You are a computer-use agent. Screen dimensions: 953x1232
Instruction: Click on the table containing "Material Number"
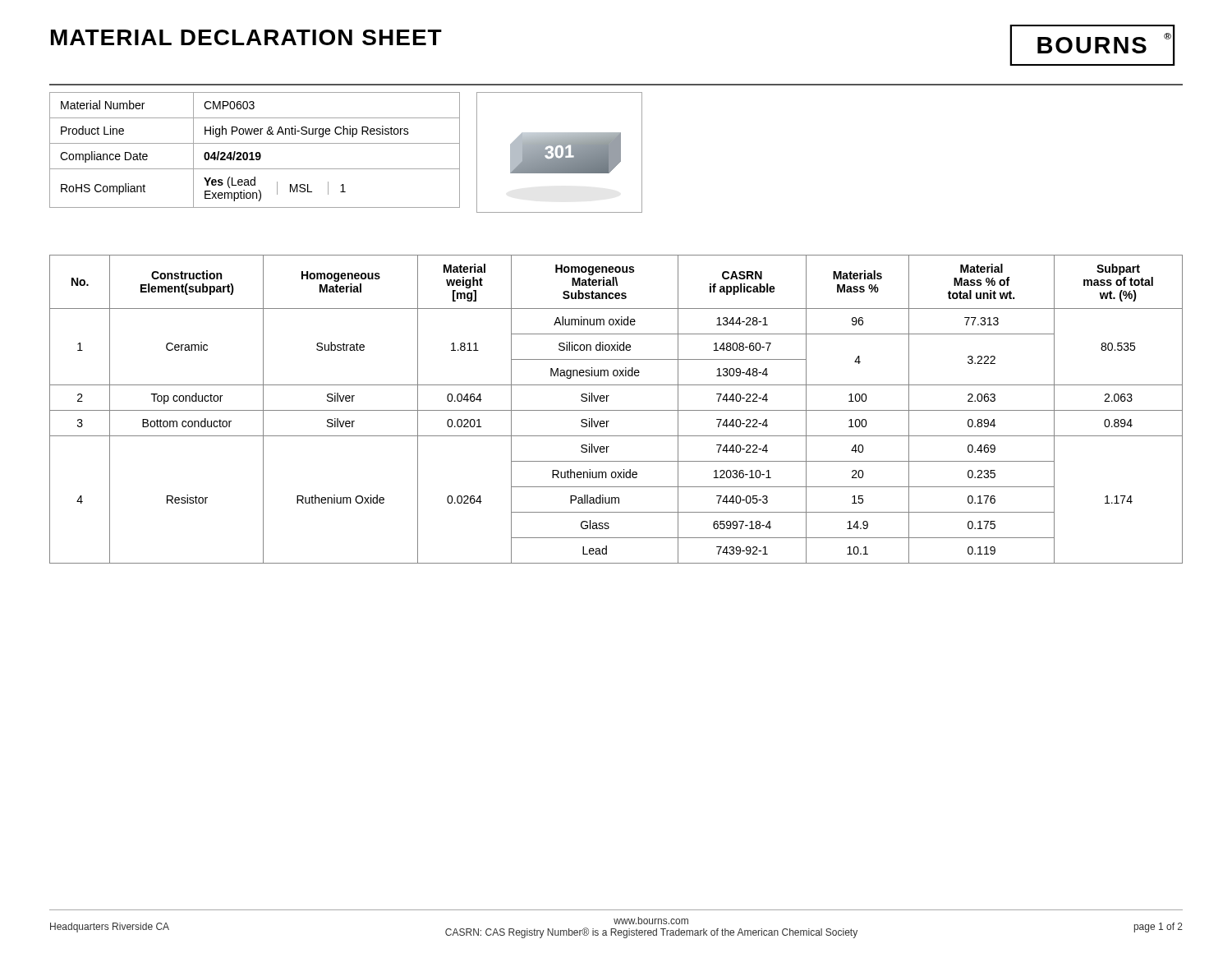tap(255, 150)
